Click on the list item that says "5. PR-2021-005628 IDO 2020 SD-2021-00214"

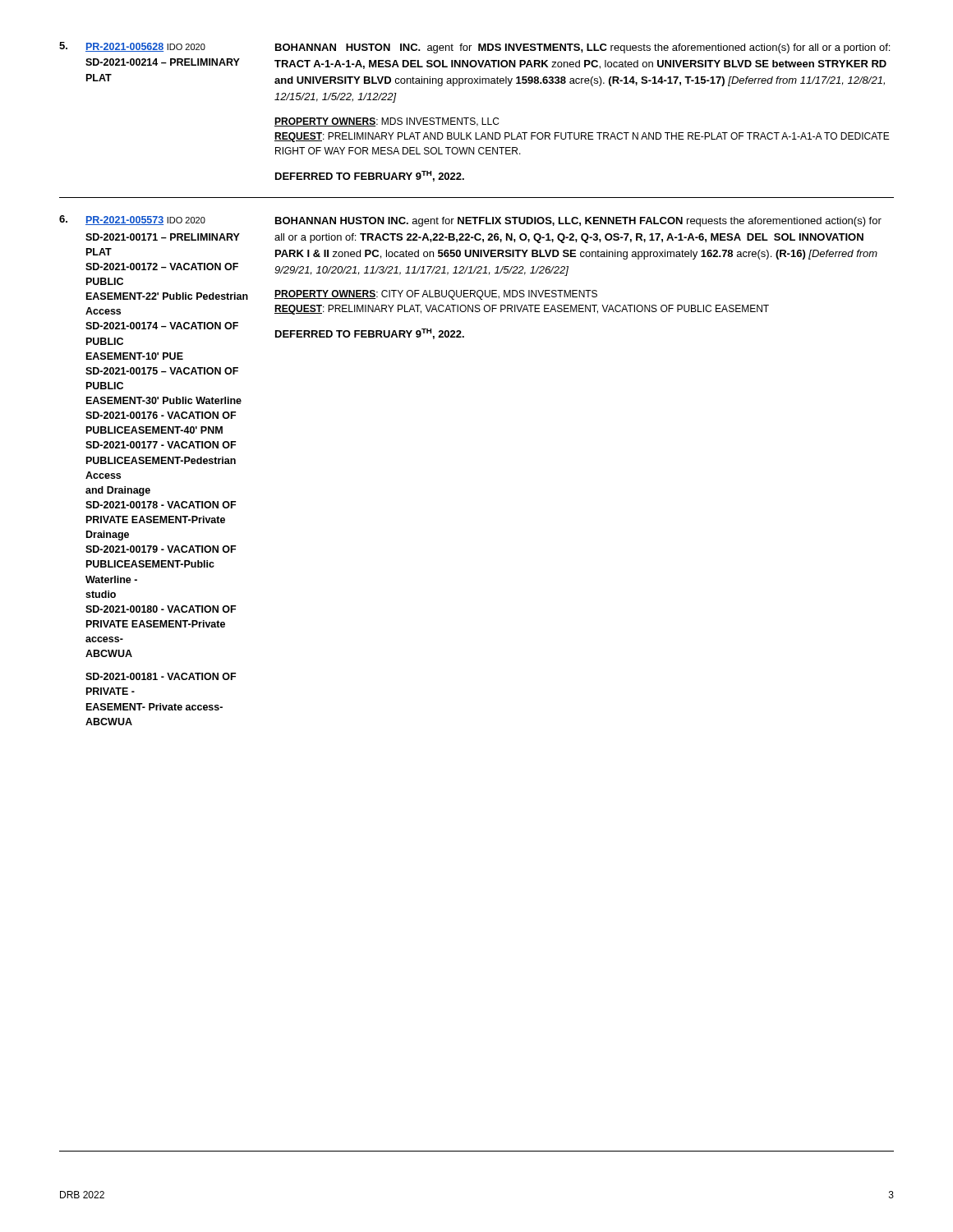476,111
